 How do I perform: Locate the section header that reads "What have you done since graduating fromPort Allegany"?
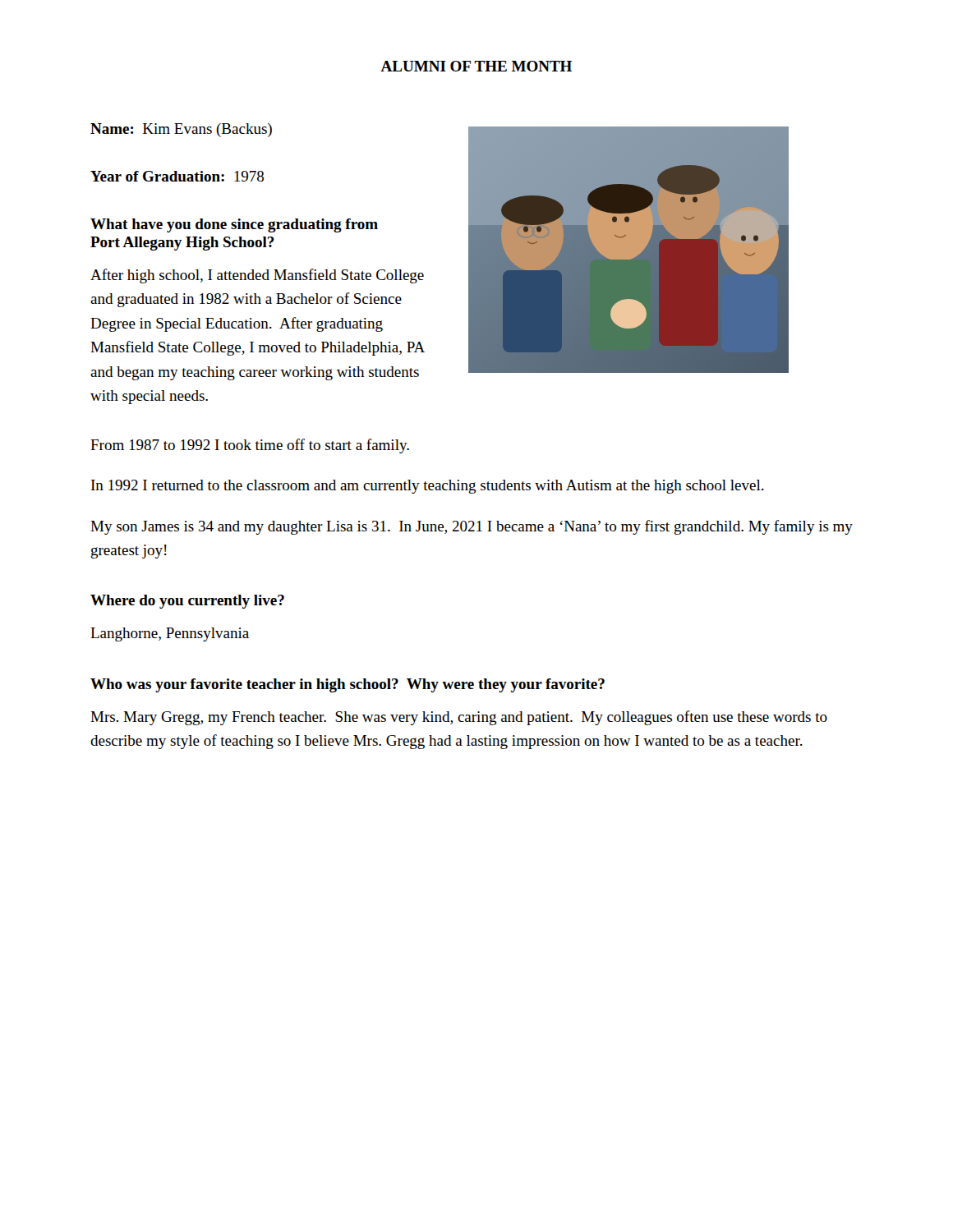pyautogui.click(x=234, y=233)
